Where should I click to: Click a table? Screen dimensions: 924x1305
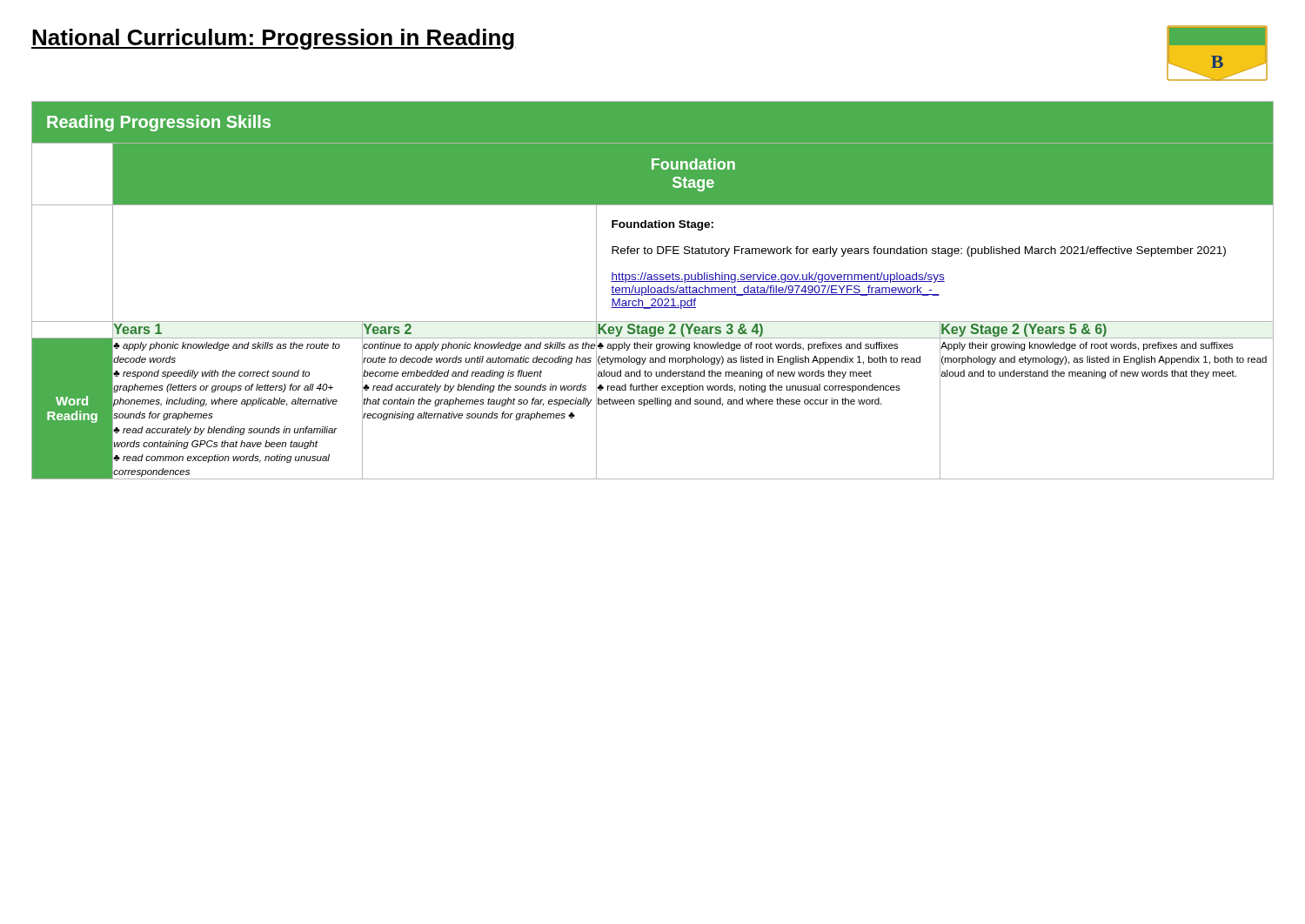tap(652, 290)
